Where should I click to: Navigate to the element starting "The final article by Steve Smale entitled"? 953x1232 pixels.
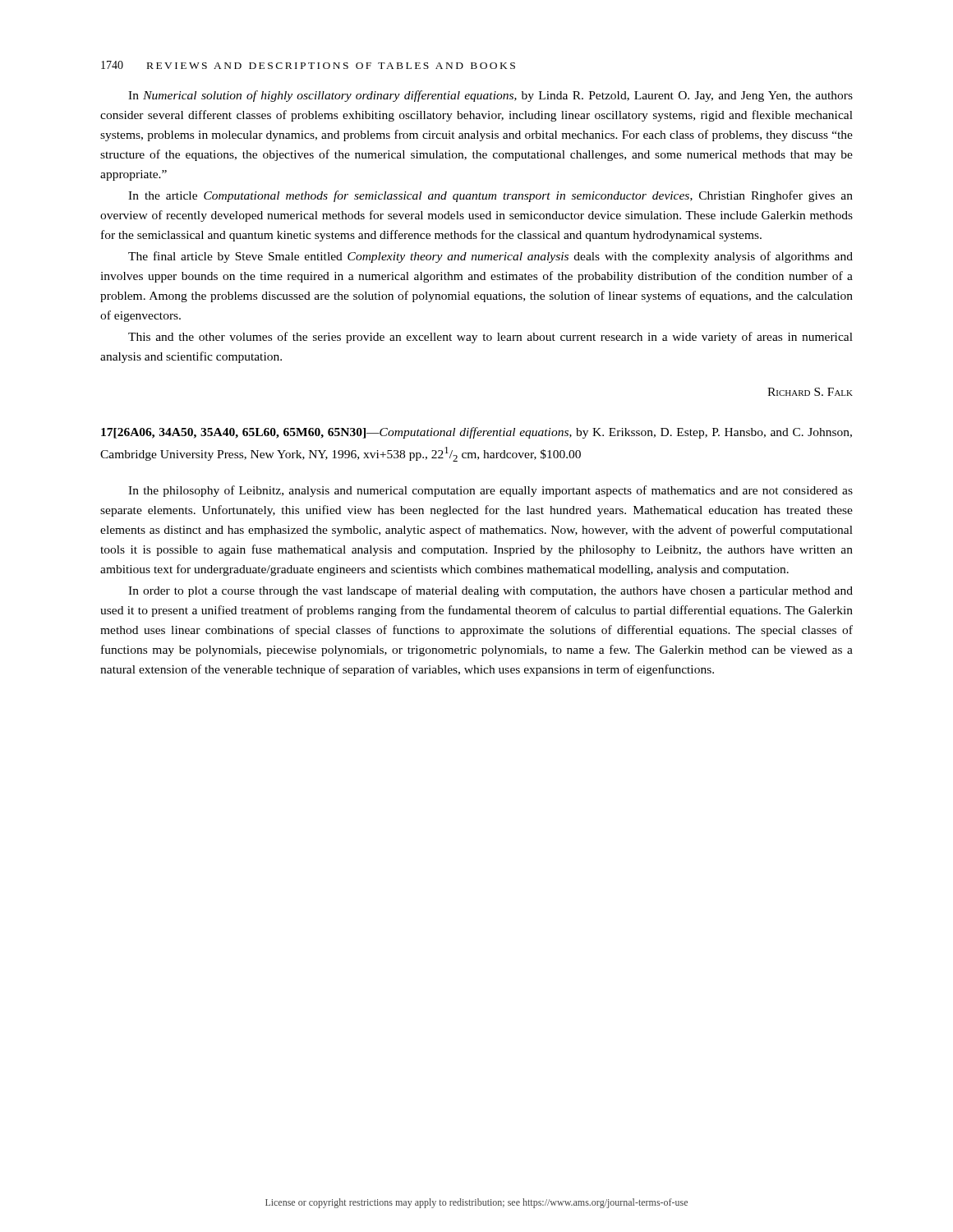tap(476, 286)
